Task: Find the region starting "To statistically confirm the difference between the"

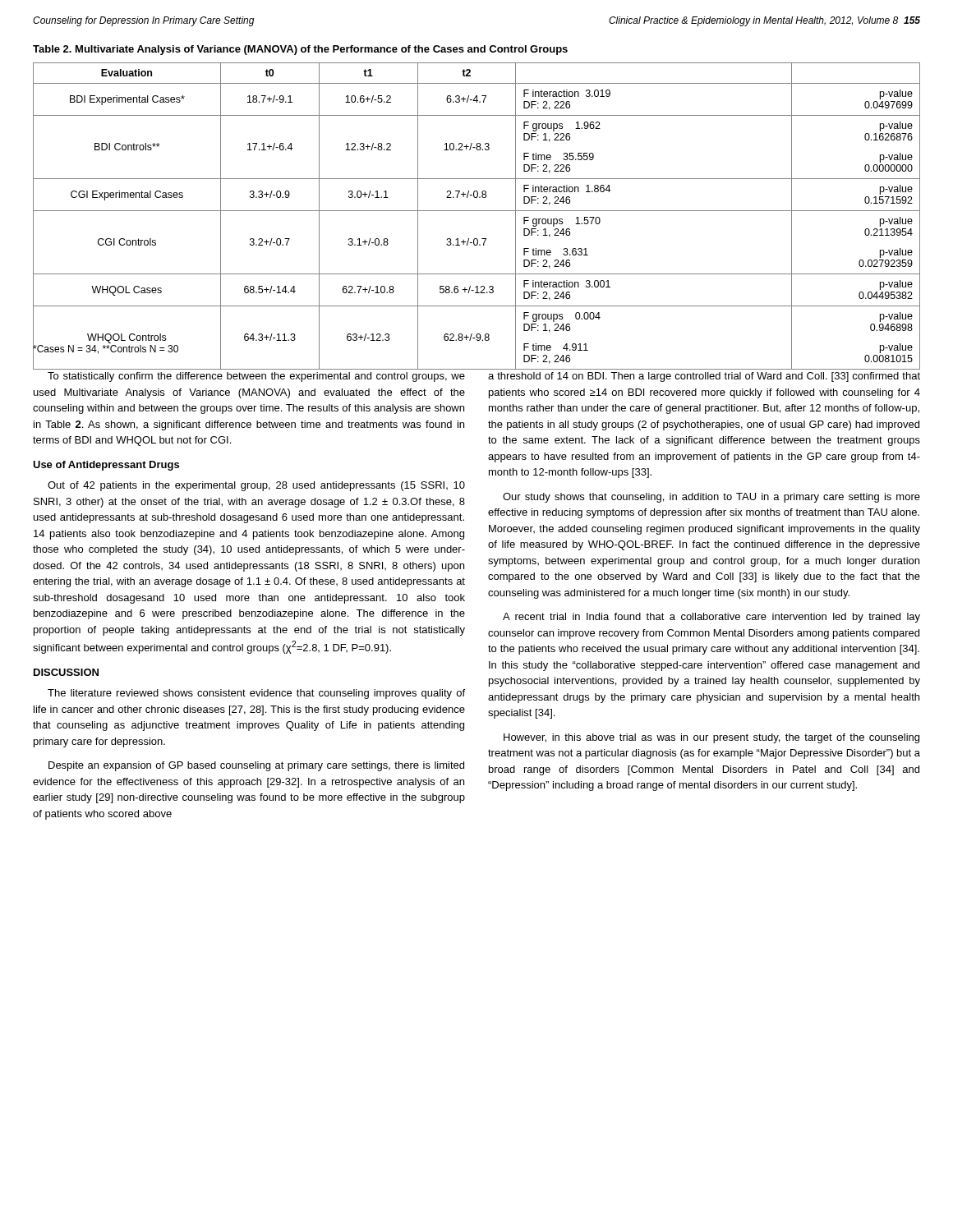Action: pyautogui.click(x=249, y=408)
